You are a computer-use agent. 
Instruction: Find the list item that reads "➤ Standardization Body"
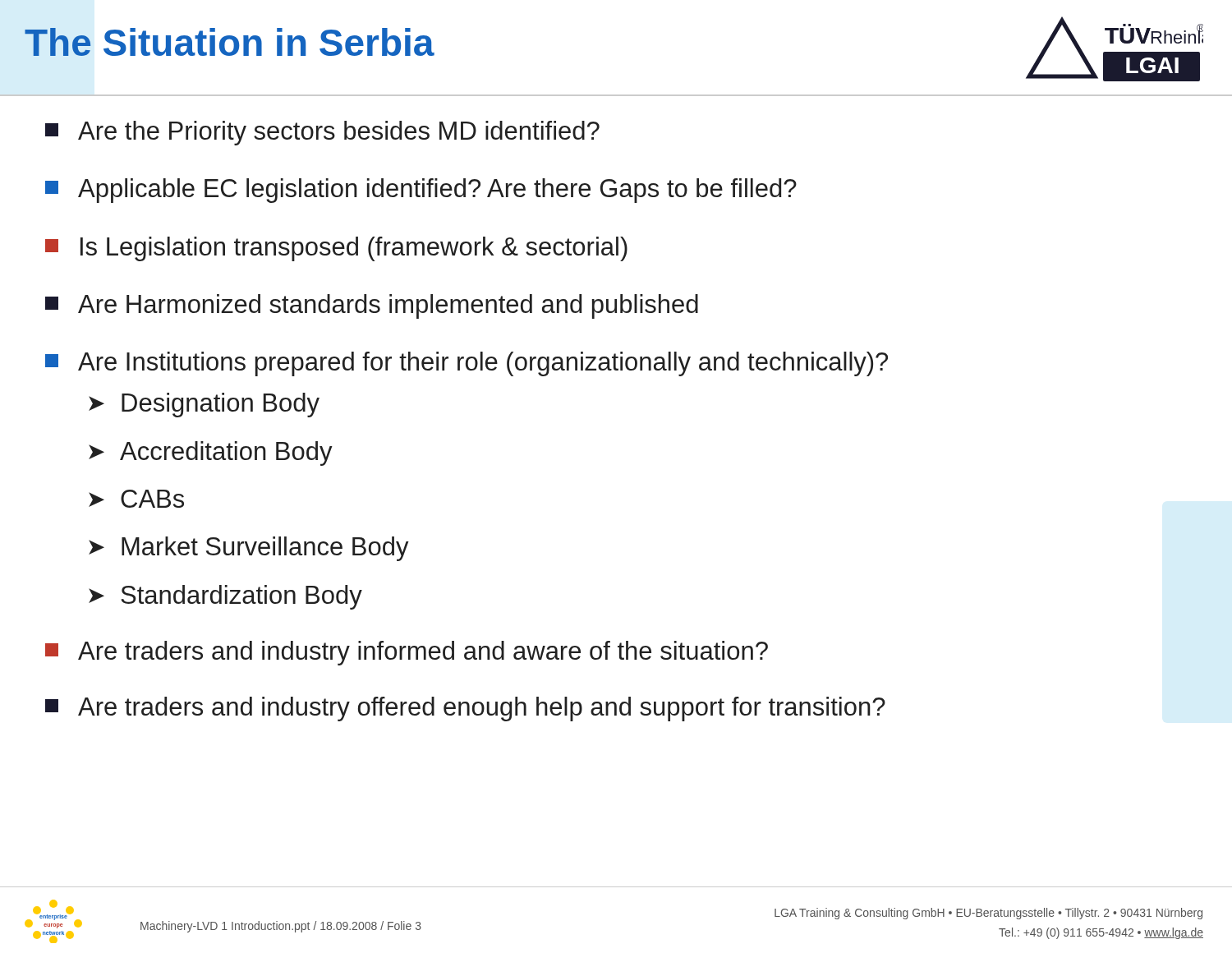[224, 595]
